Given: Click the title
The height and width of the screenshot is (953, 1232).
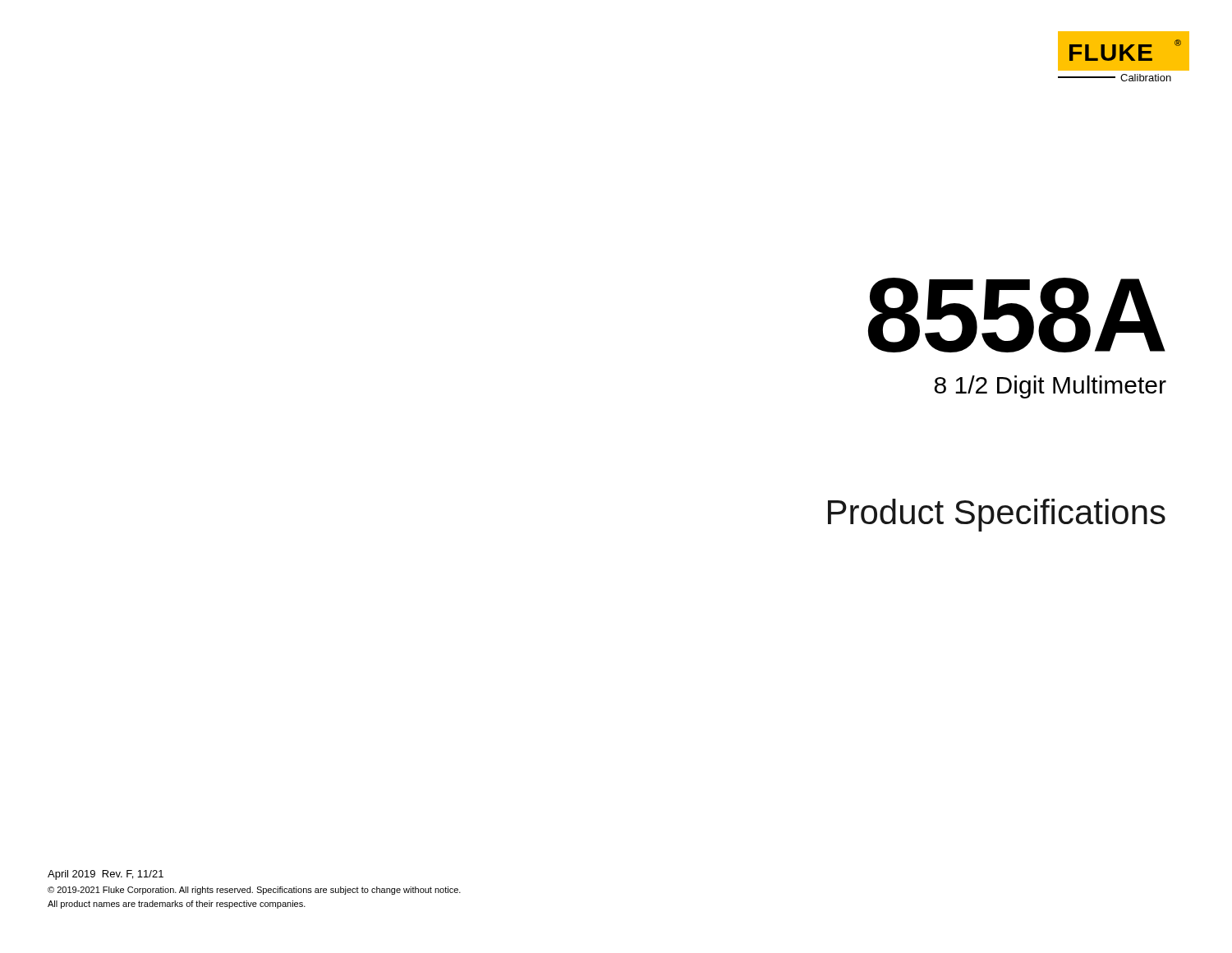Looking at the screenshot, I should [x=1016, y=331].
